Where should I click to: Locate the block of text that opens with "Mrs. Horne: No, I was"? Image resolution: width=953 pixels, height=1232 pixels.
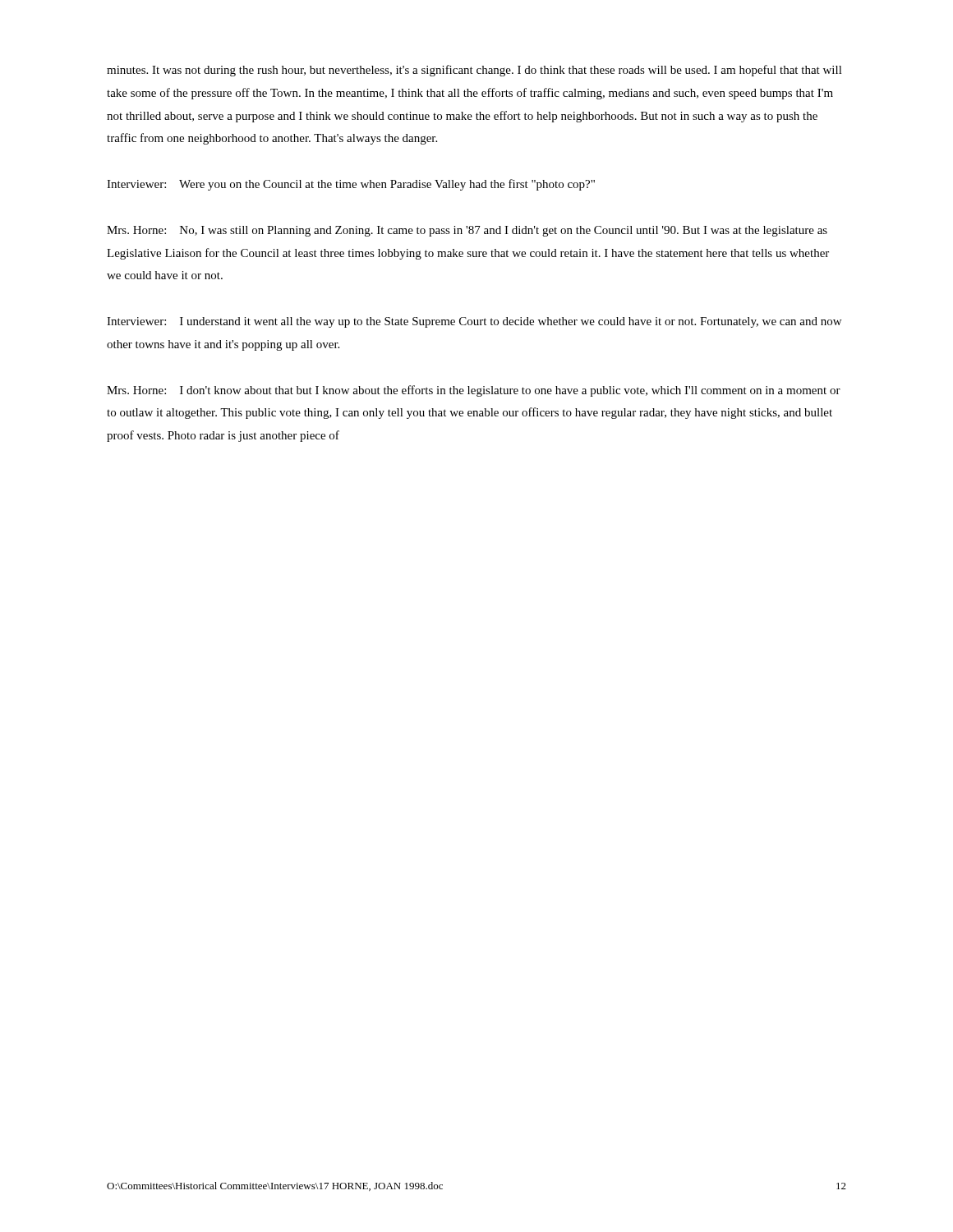tap(468, 253)
